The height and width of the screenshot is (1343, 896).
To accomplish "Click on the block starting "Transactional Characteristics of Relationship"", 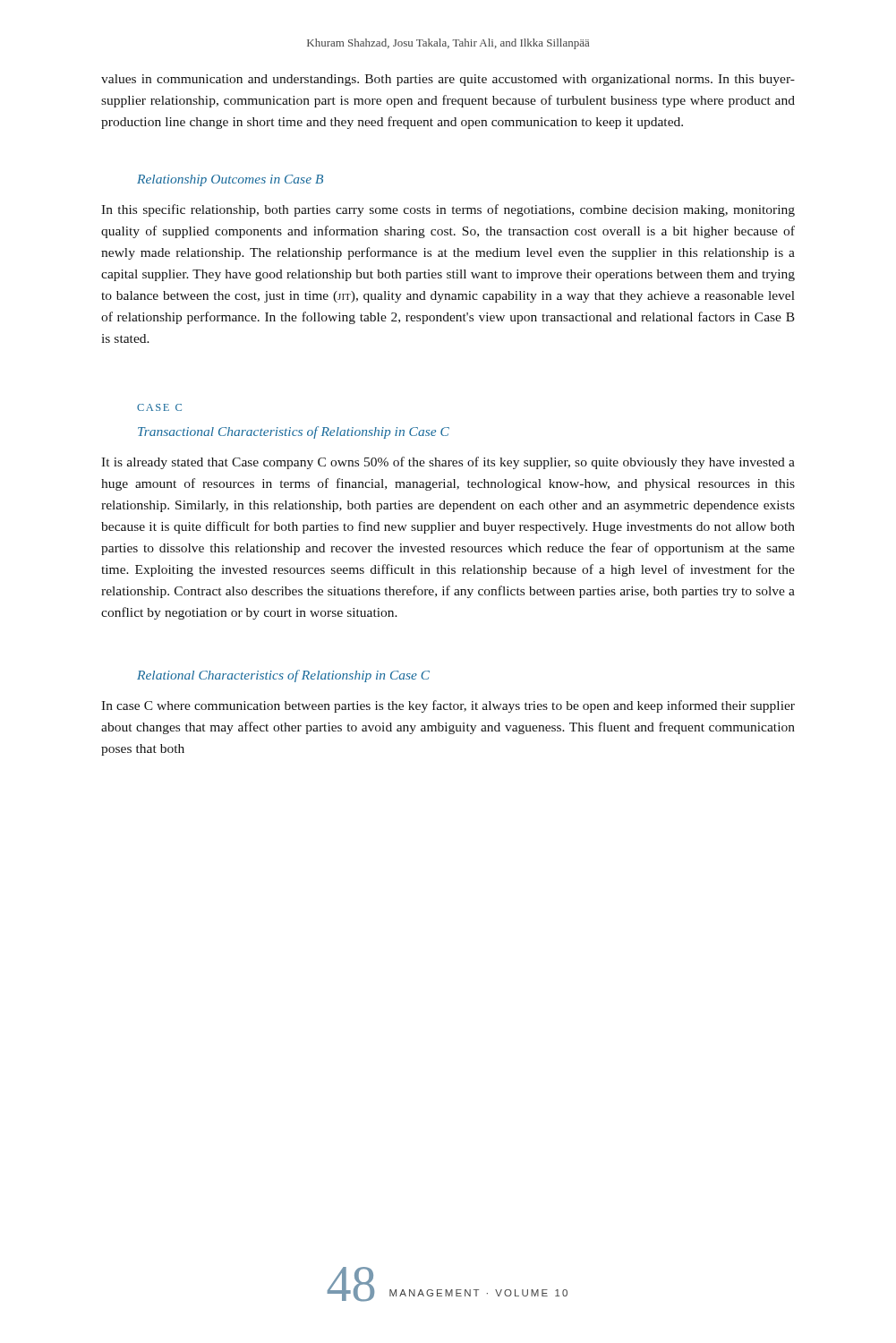I will 293,431.
